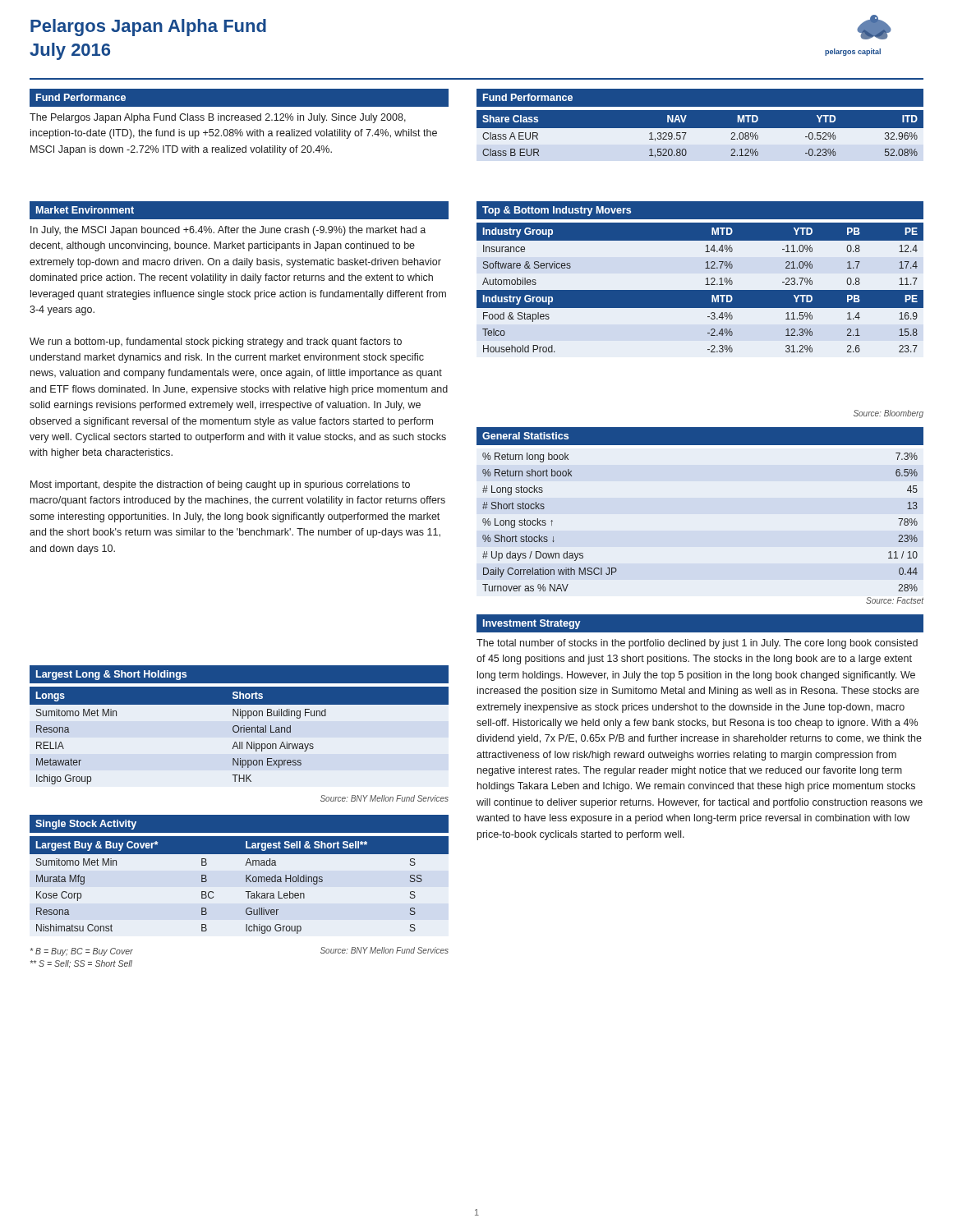
Task: Select the text starting "In July, the MSCI Japan bounced"
Action: pos(239,389)
